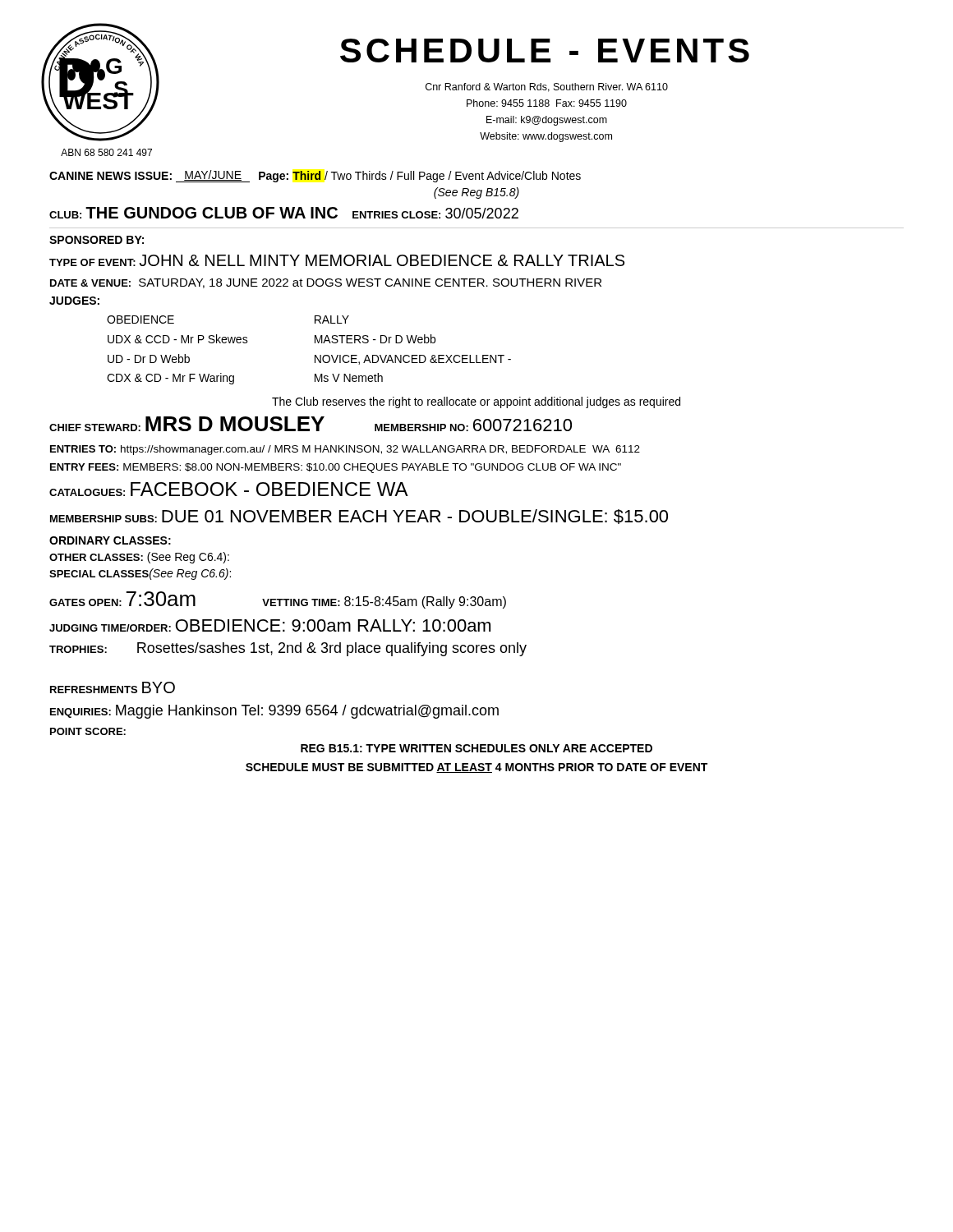Point to "REFRESHMENTS BYO"
This screenshot has width=953, height=1232.
coord(112,688)
